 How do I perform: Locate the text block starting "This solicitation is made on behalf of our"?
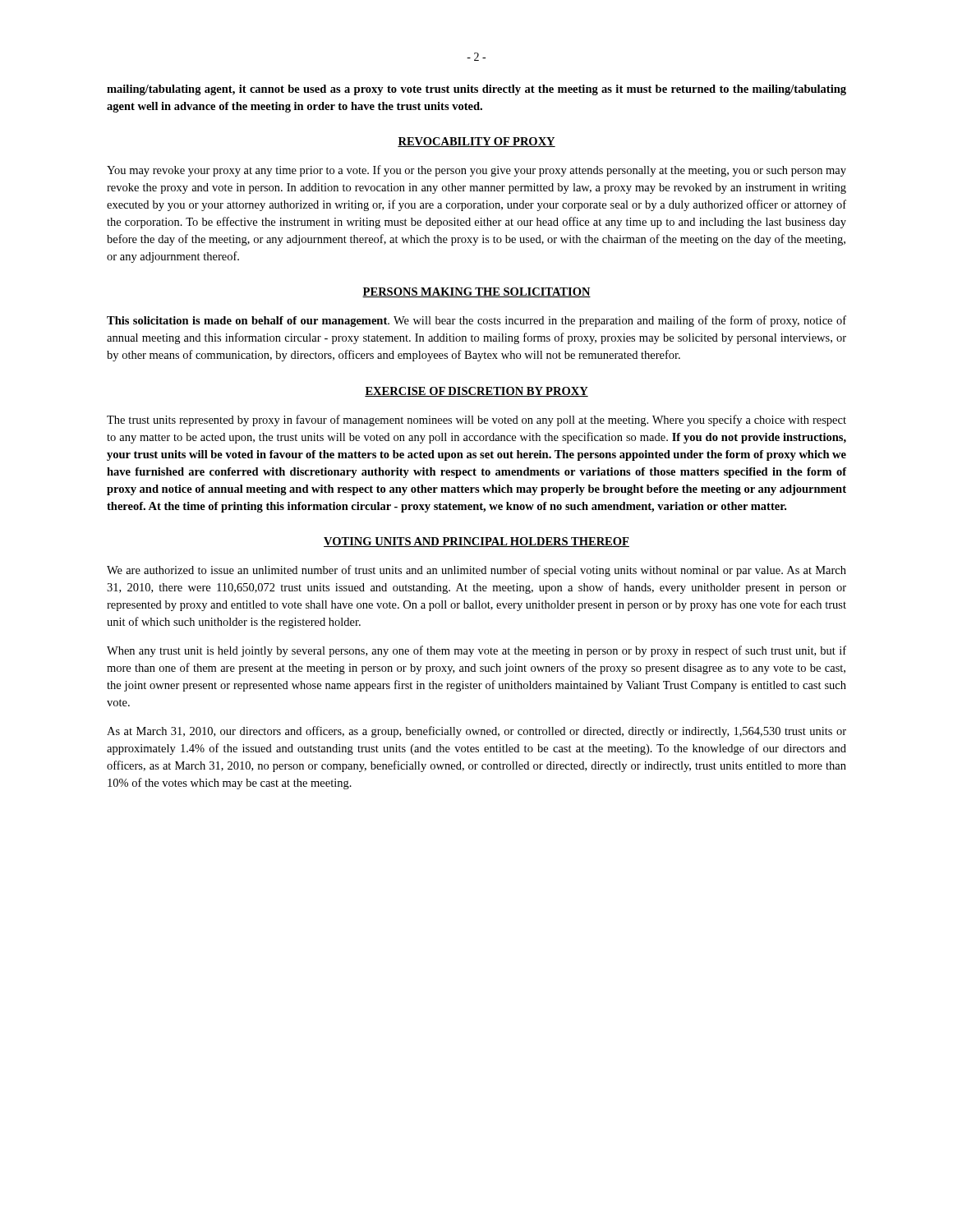point(476,338)
